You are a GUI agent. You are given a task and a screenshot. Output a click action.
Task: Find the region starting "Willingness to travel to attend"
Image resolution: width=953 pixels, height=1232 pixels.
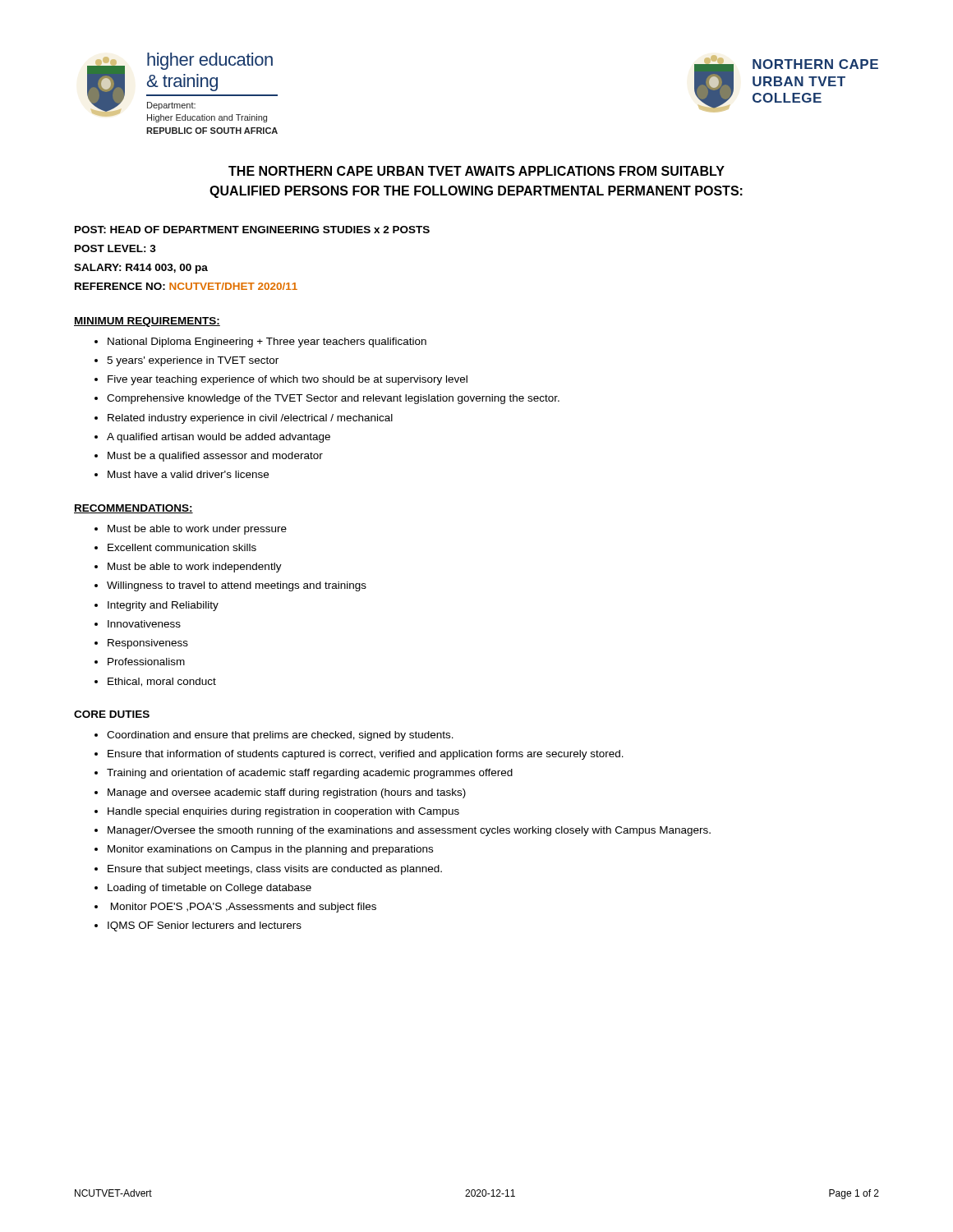pyautogui.click(x=237, y=586)
